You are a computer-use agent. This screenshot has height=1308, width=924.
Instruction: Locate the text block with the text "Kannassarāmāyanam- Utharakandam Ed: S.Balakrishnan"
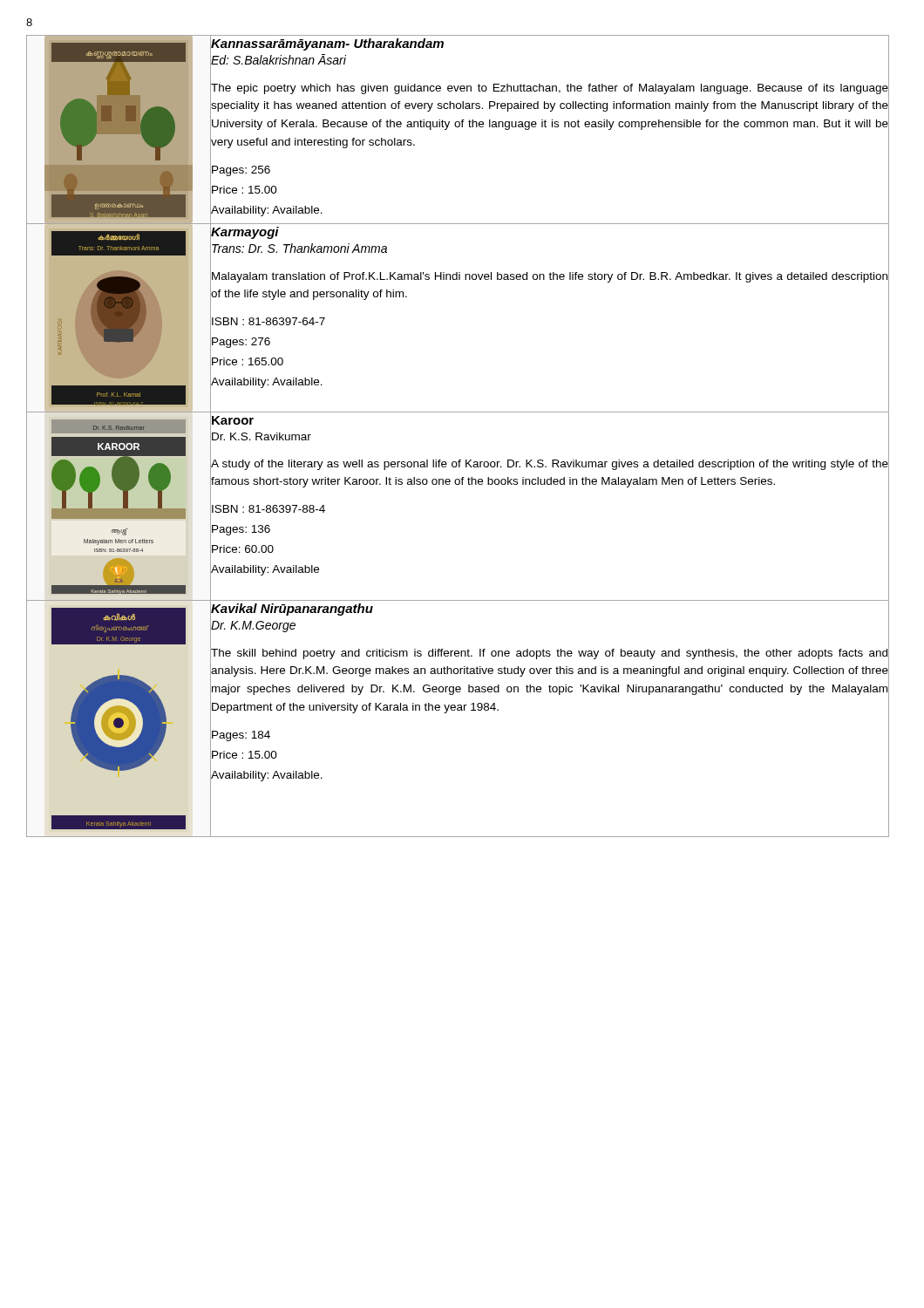click(x=550, y=128)
